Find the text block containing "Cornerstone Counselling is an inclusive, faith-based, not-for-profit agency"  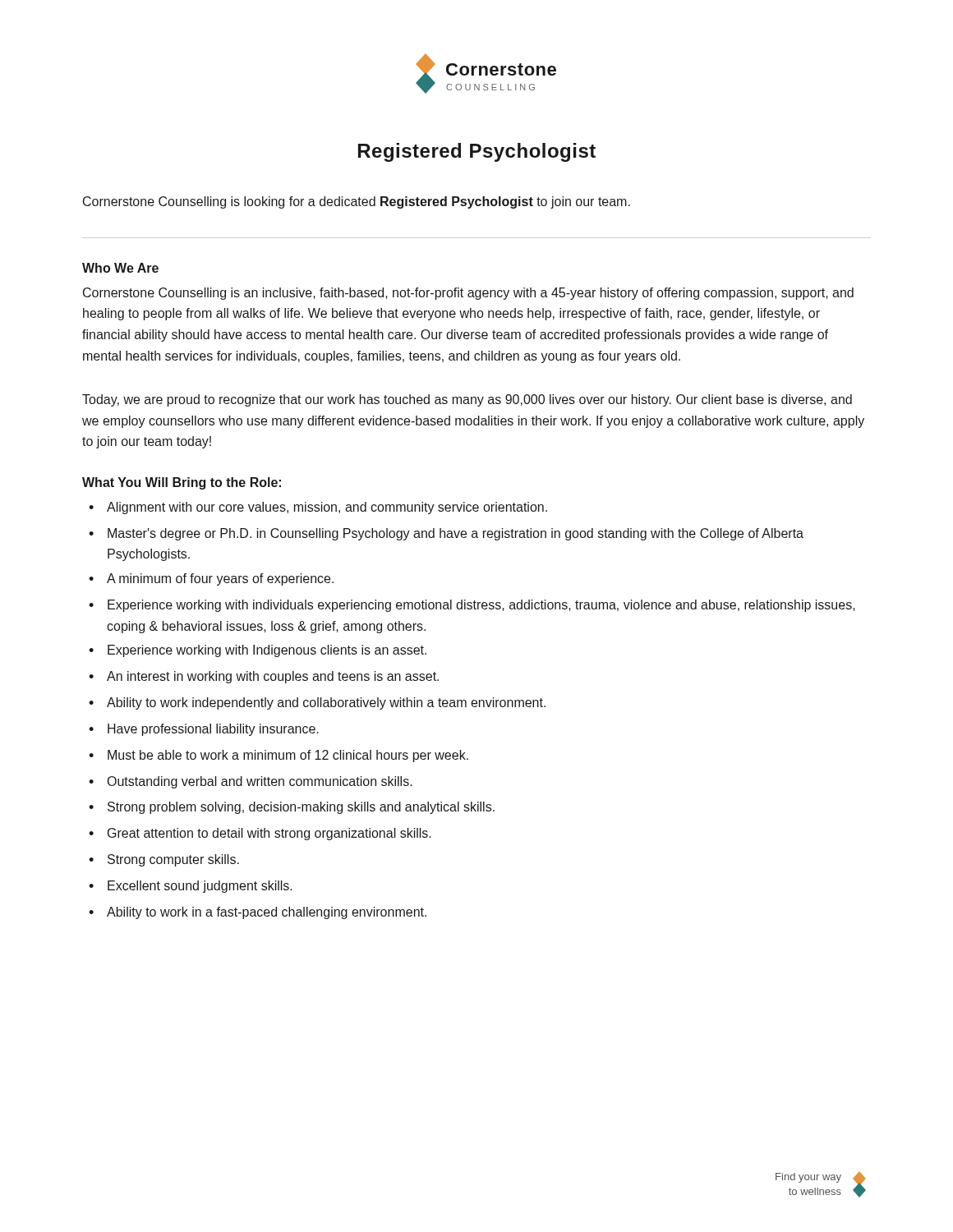click(468, 324)
